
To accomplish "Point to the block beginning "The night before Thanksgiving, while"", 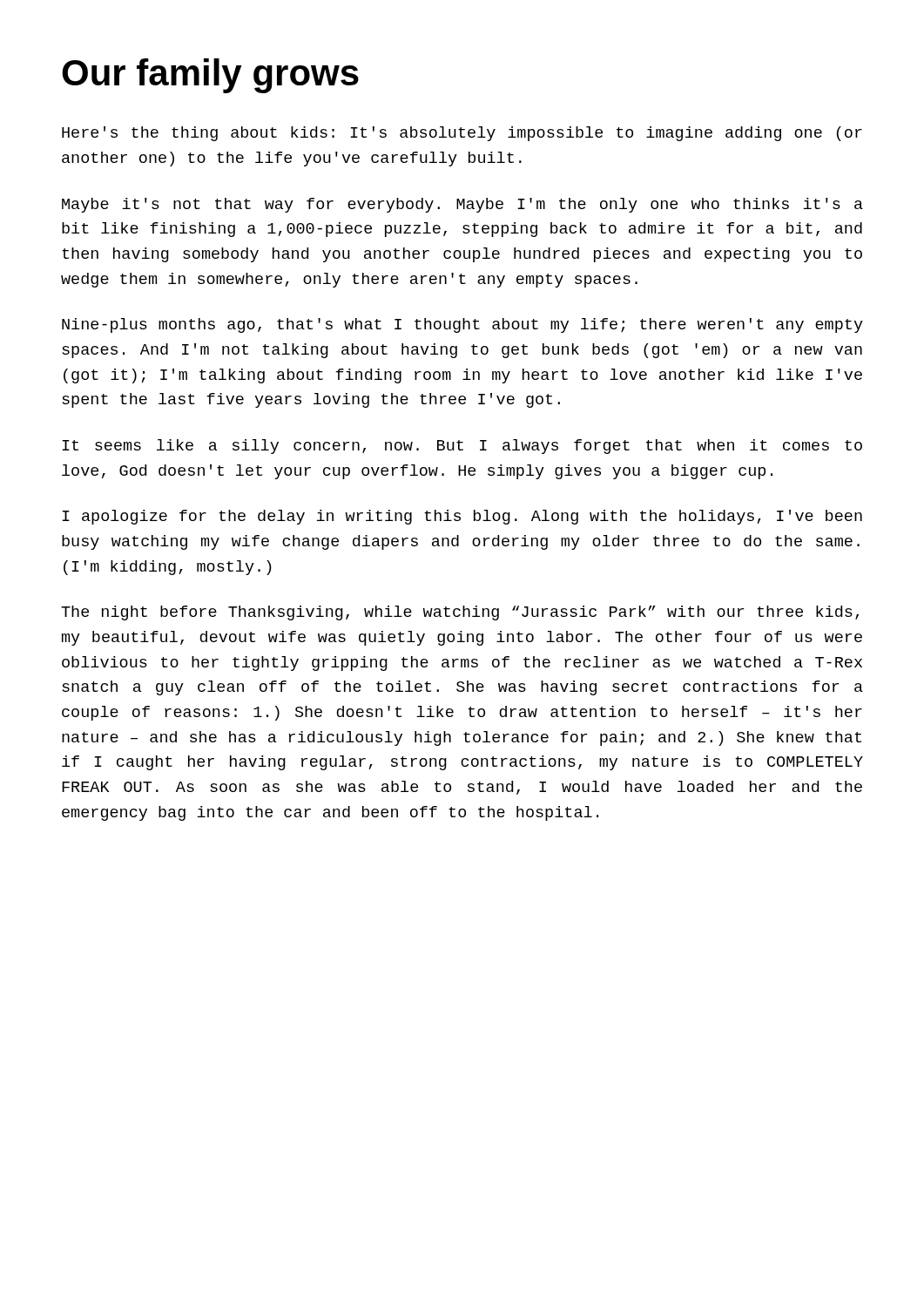I will click(x=462, y=713).
